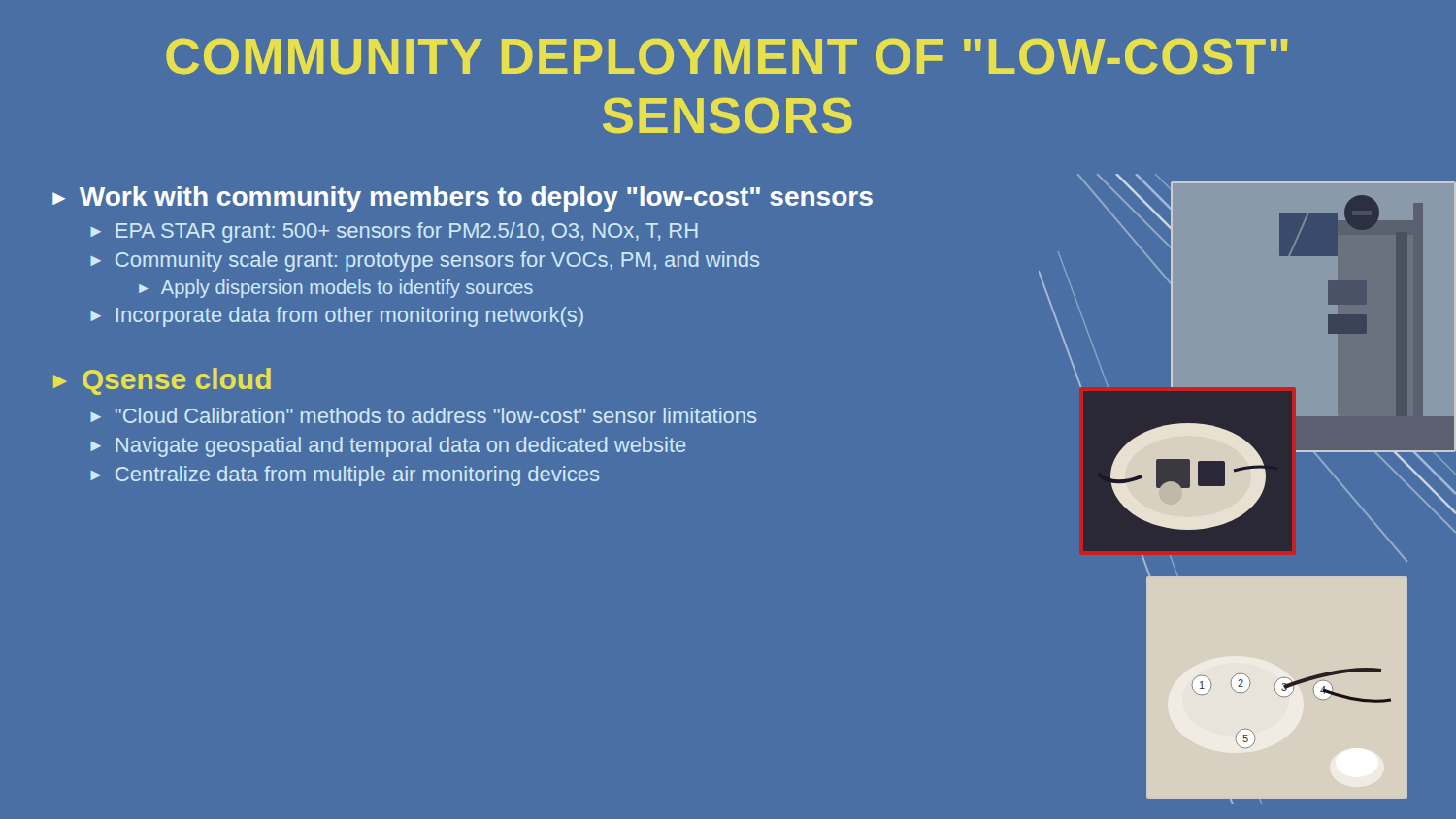Image resolution: width=1456 pixels, height=819 pixels.
Task: Find the list item that says "► Work with community members"
Action: [x=461, y=197]
